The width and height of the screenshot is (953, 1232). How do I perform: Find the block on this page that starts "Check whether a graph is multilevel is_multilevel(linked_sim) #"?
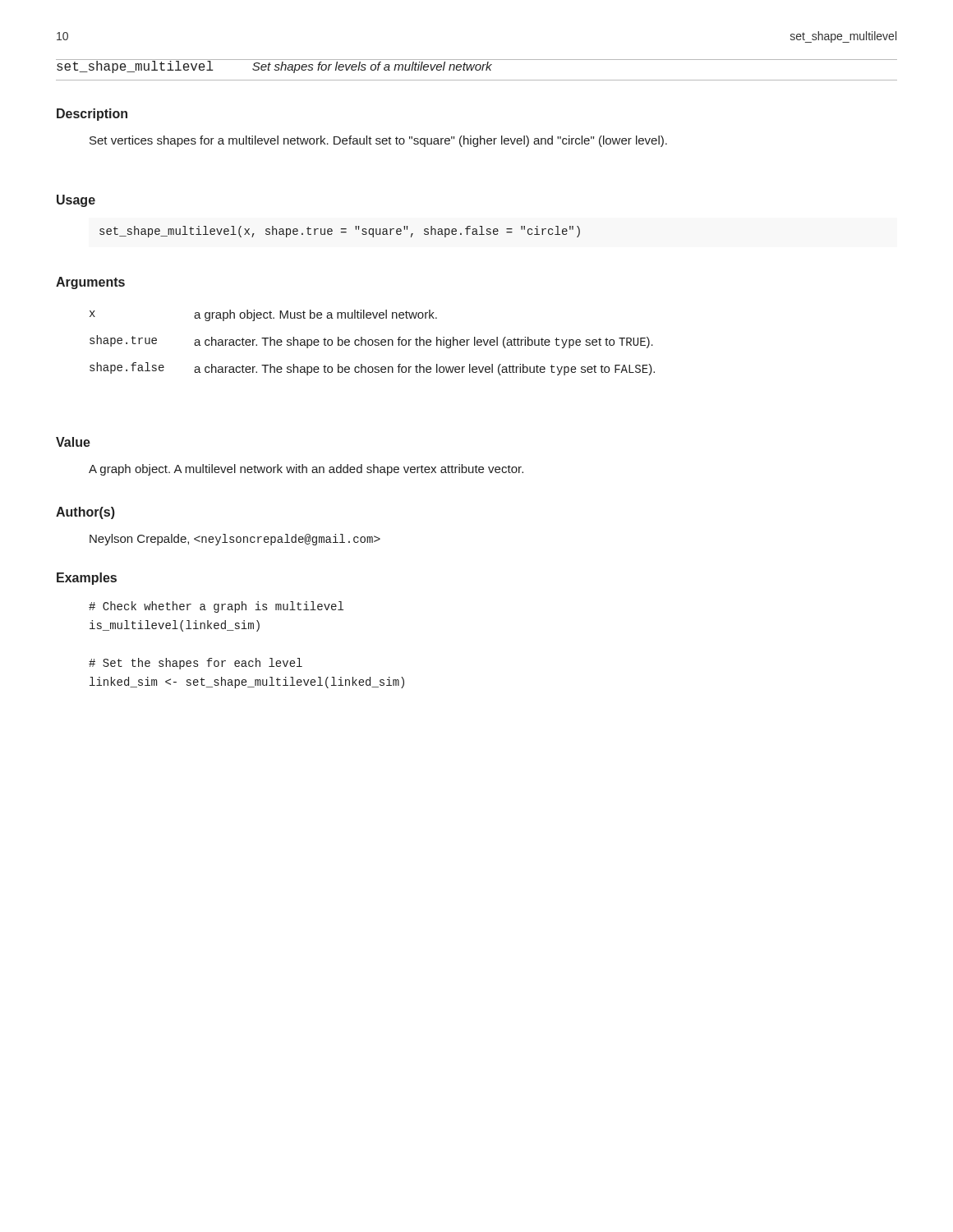[216, 607]
